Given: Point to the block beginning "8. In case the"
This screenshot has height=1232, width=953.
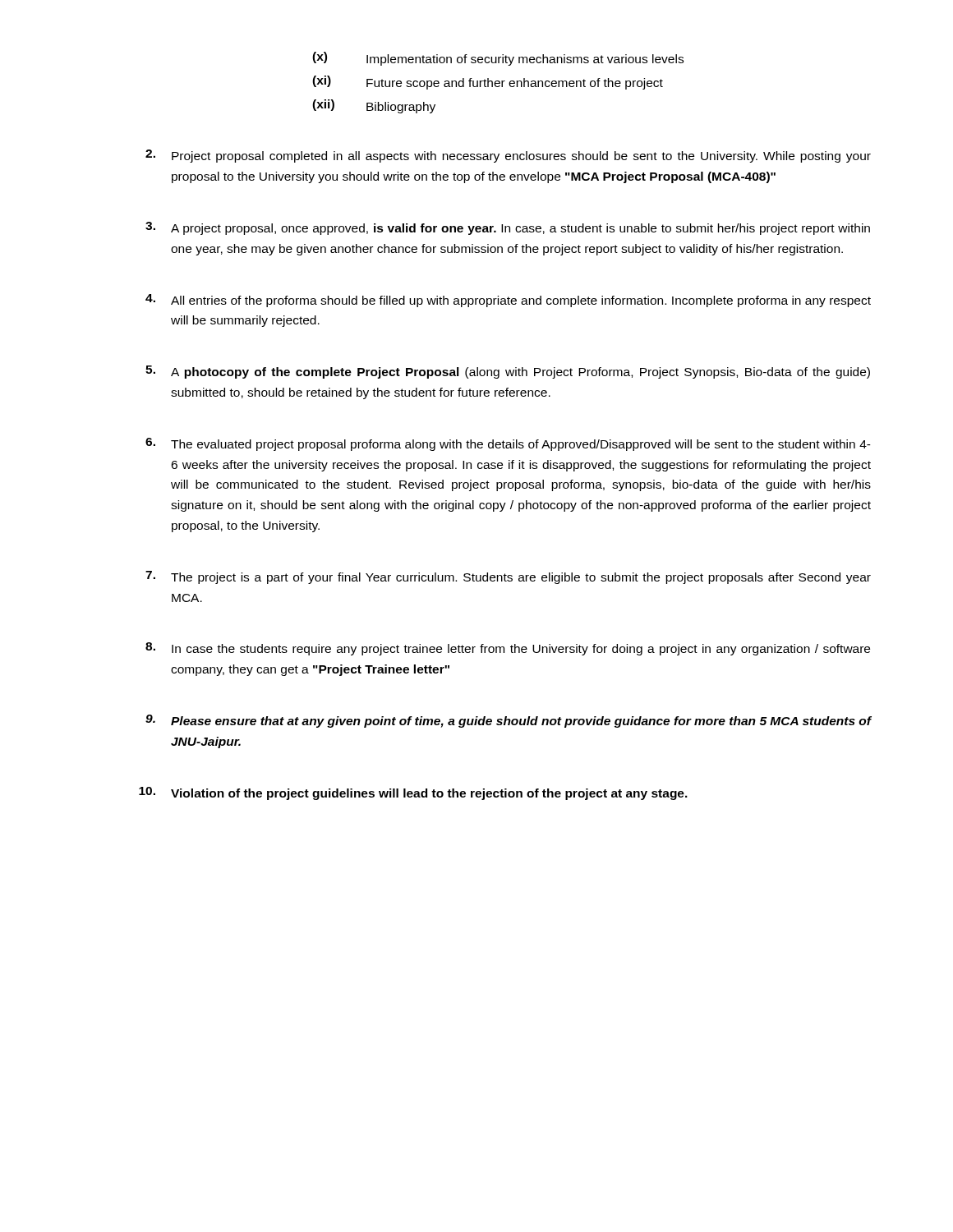Looking at the screenshot, I should tap(476, 660).
